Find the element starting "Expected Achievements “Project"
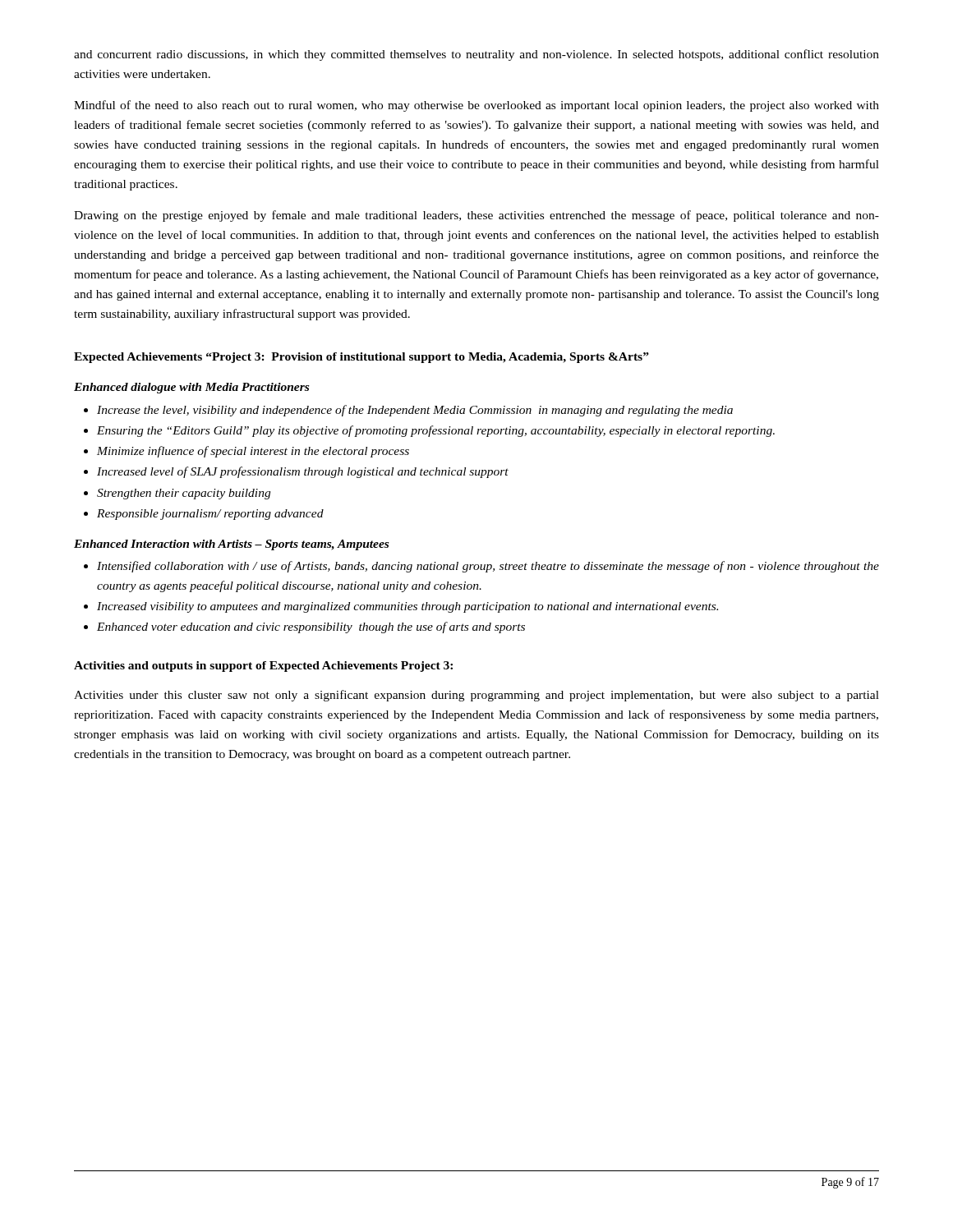Viewport: 953px width, 1232px height. [x=361, y=356]
